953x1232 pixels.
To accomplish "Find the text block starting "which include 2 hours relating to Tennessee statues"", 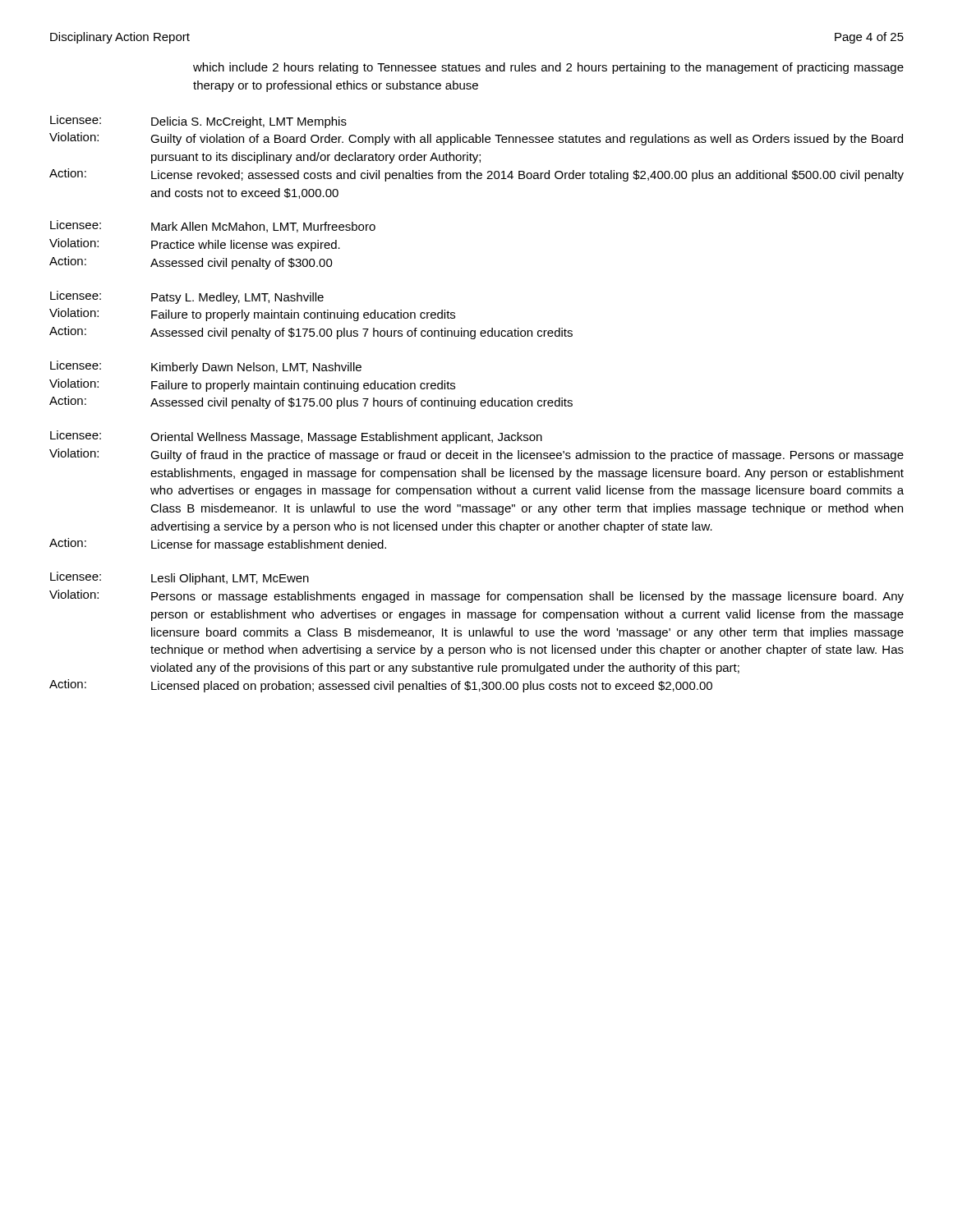I will (548, 76).
